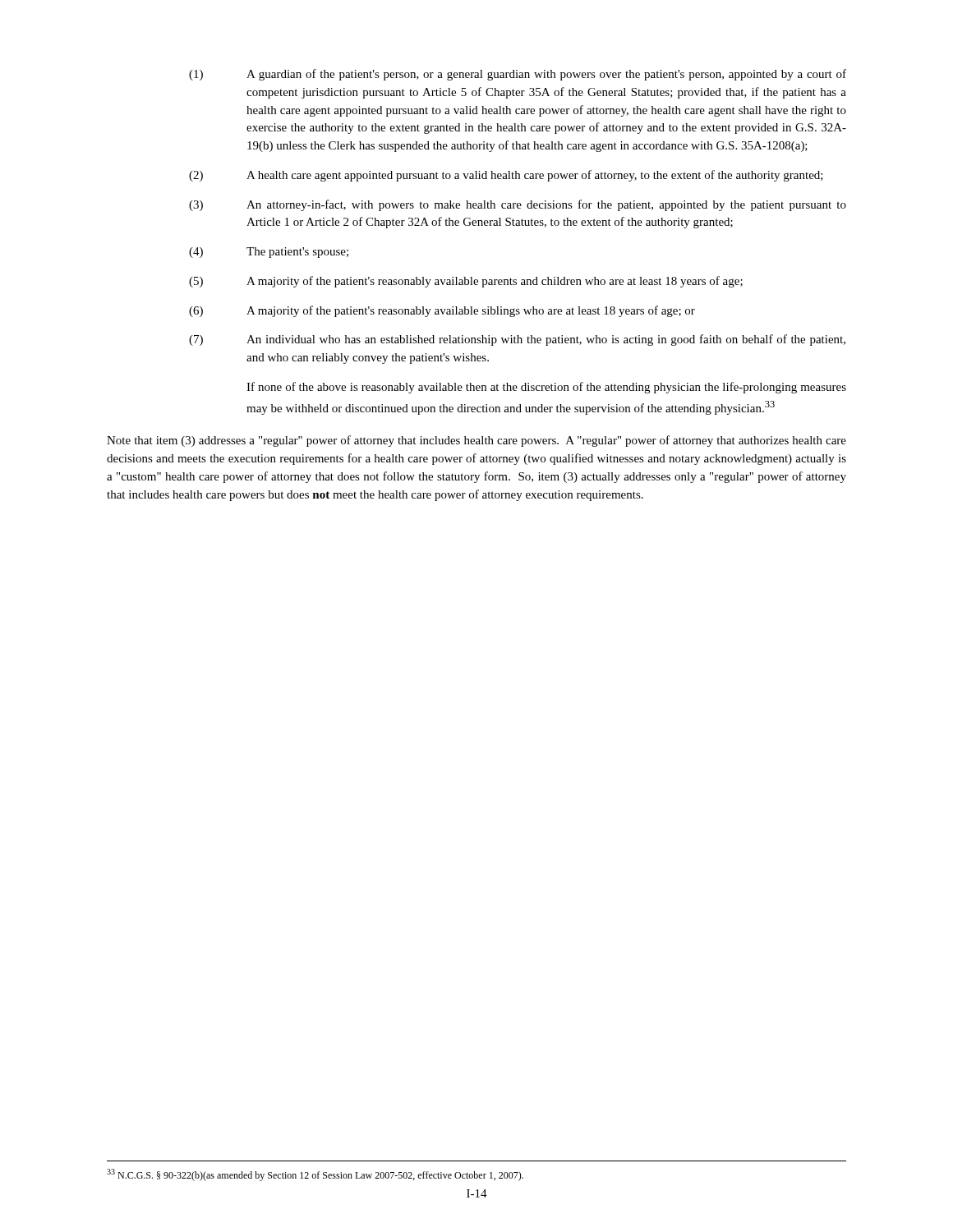Image resolution: width=953 pixels, height=1232 pixels.
Task: Select the text block with the text "Note that item"
Action: pyautogui.click(x=476, y=467)
